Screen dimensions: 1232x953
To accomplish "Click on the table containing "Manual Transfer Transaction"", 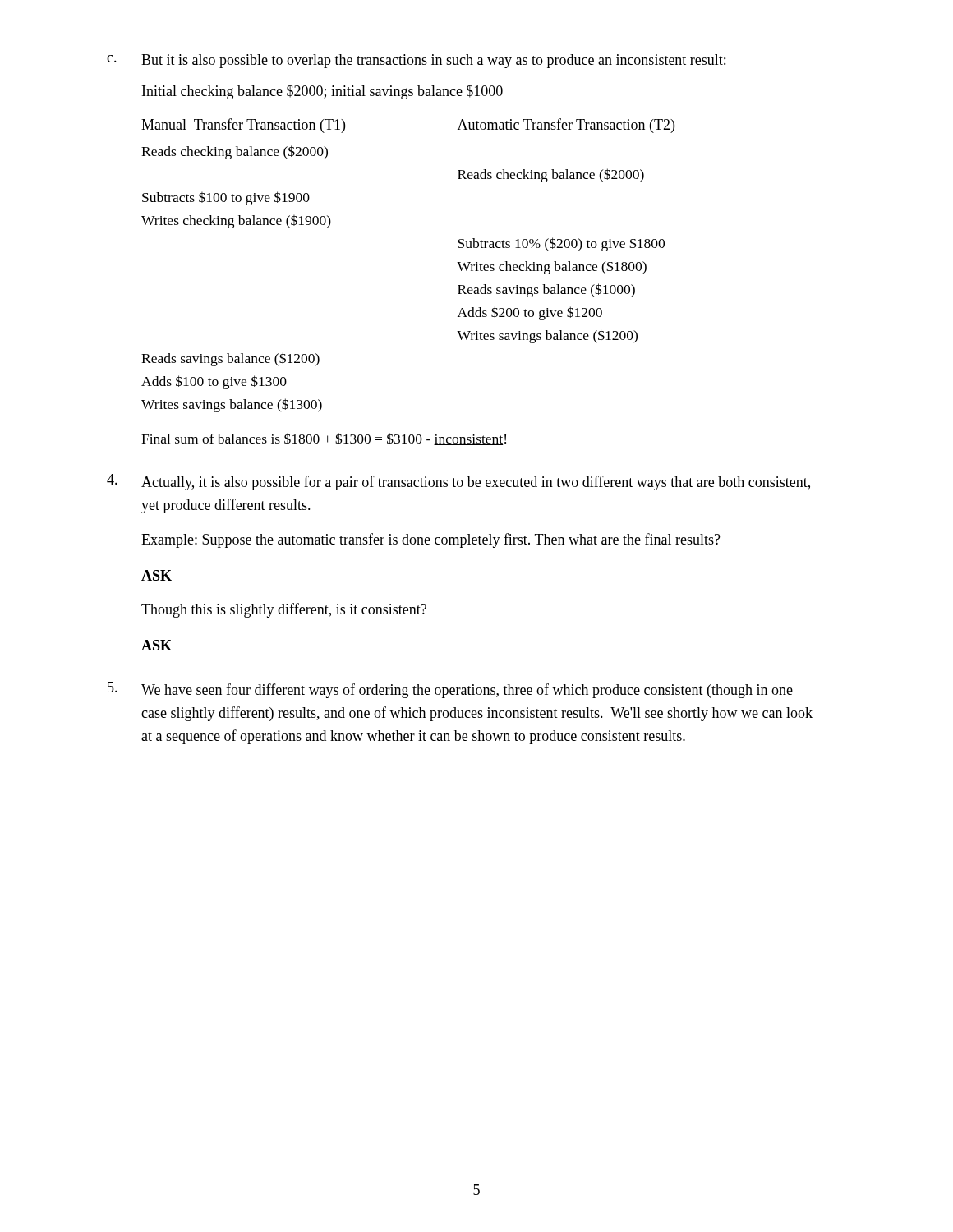I will (x=477, y=266).
